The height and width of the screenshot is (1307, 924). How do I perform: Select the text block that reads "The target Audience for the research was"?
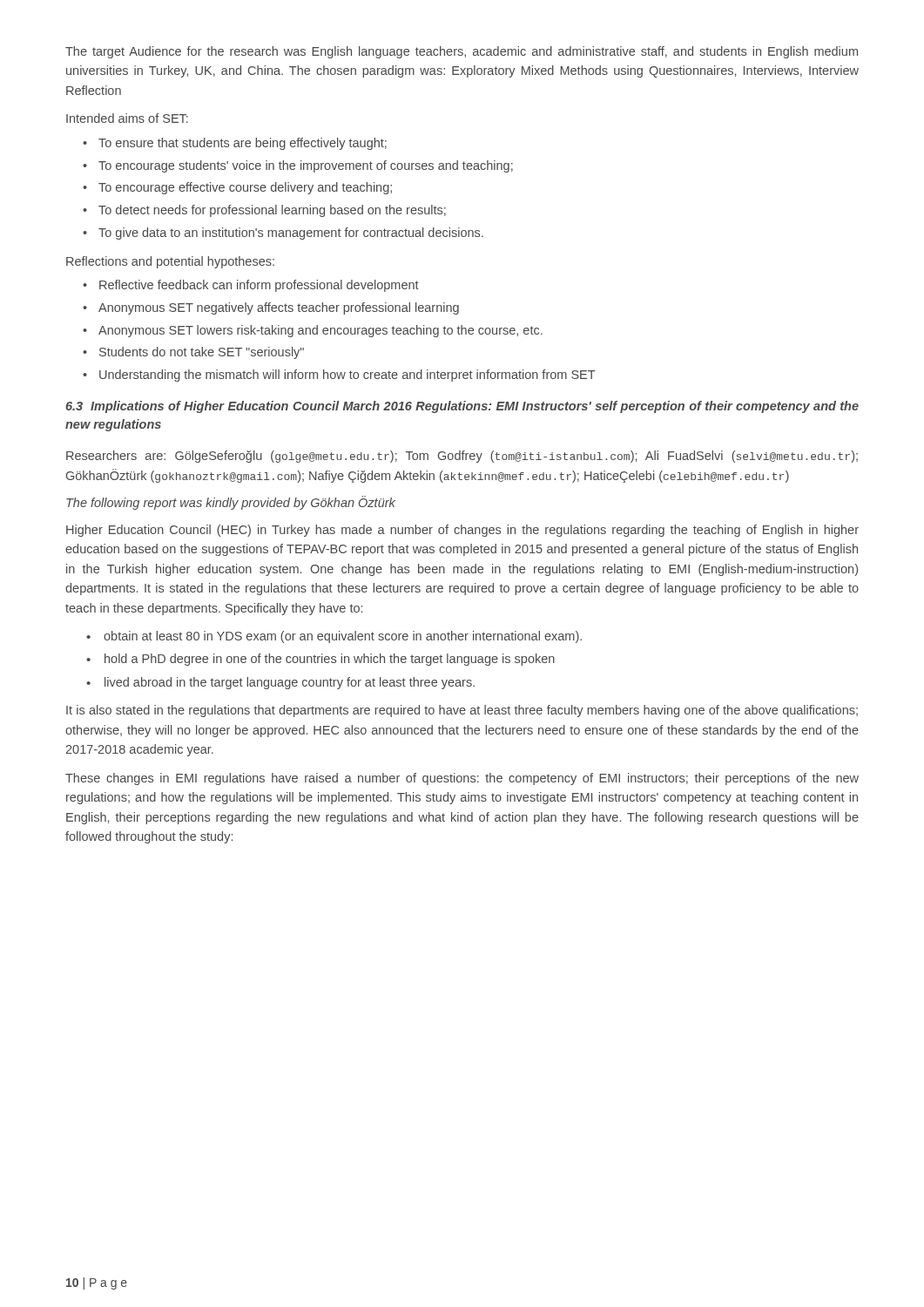[x=462, y=71]
